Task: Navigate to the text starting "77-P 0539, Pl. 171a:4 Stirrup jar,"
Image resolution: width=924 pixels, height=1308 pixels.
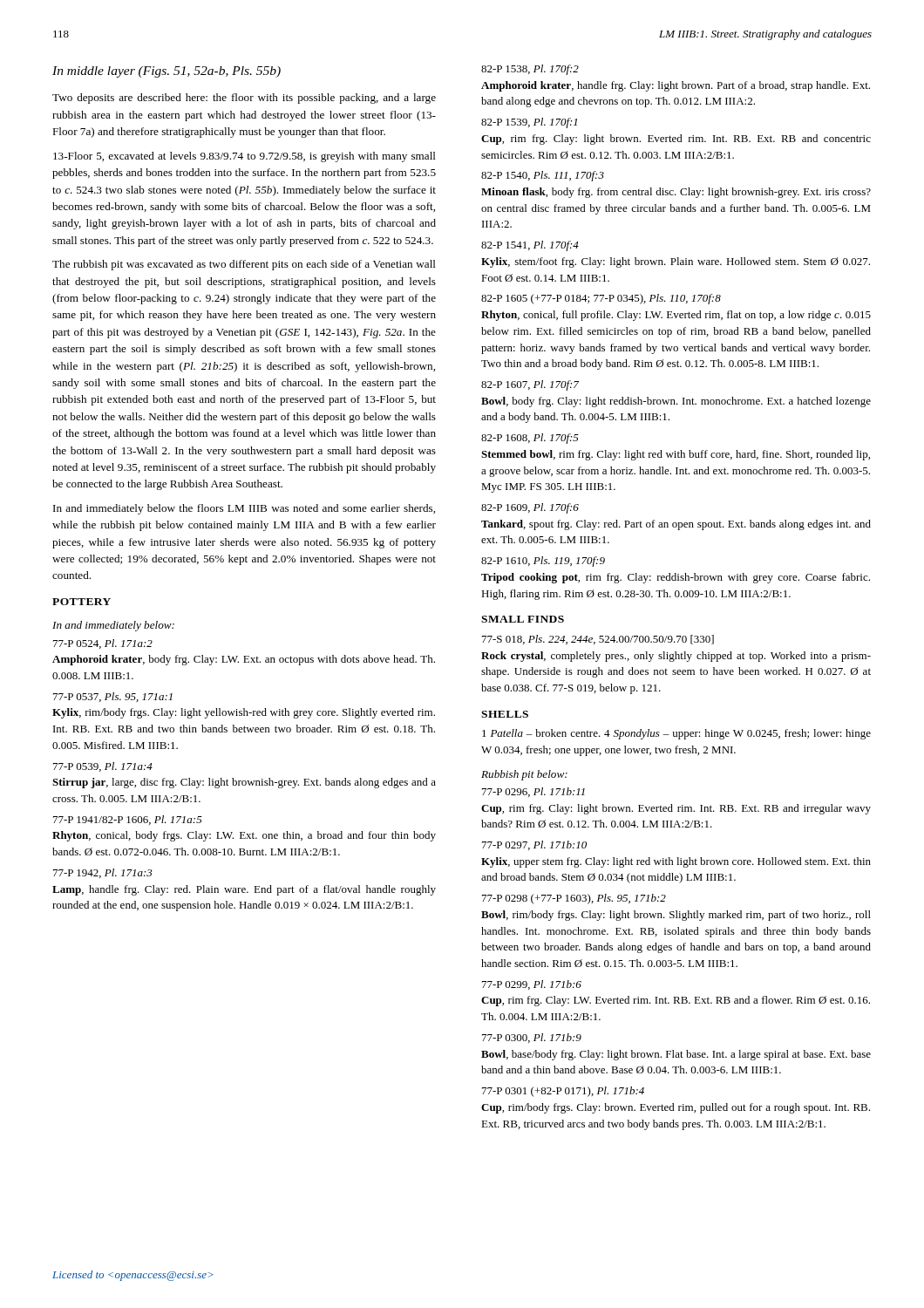Action: coord(244,783)
